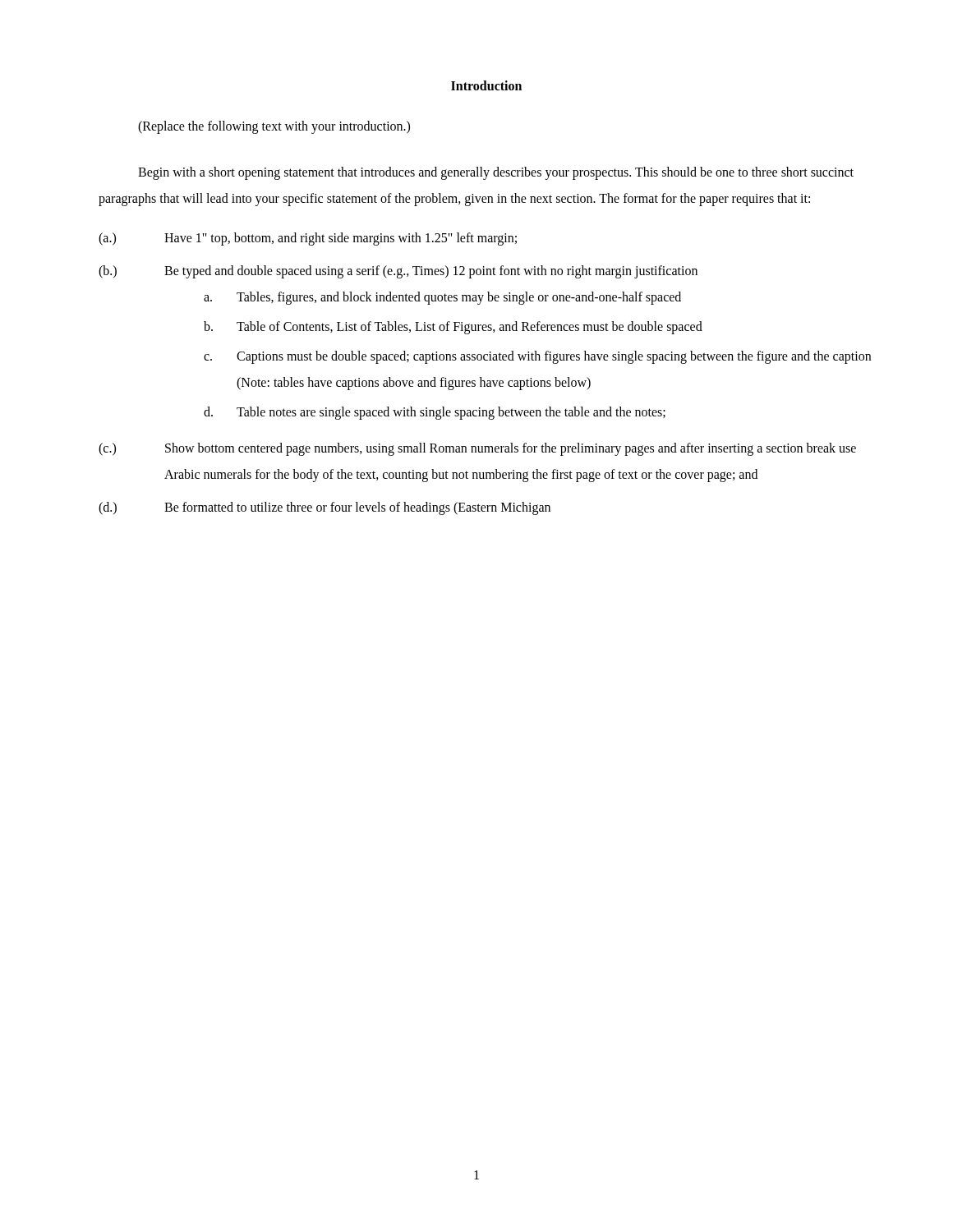Image resolution: width=953 pixels, height=1232 pixels.
Task: Click on the text block starting "b. Table of"
Action: 539,327
